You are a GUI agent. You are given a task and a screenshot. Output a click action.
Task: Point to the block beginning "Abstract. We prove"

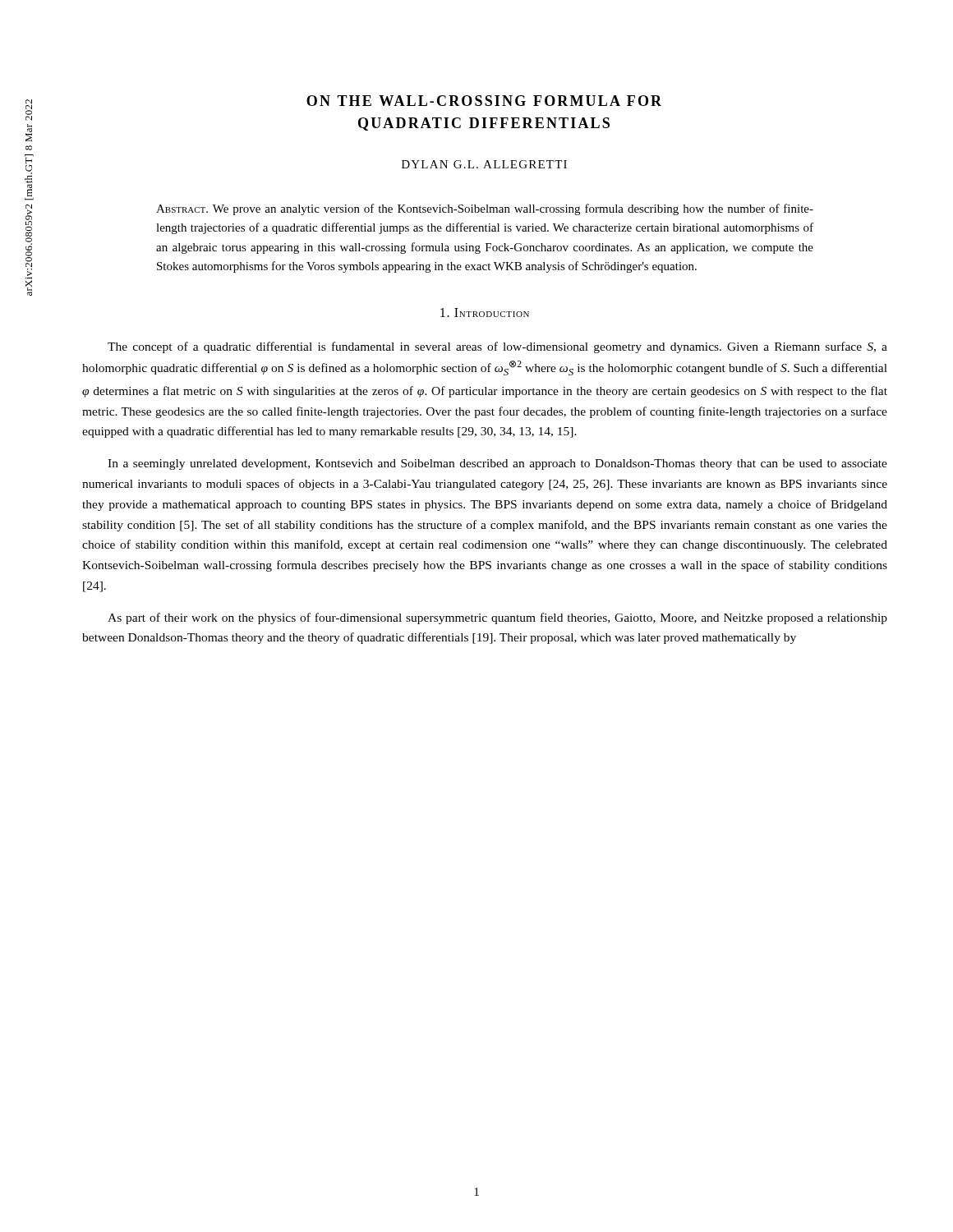coord(485,237)
